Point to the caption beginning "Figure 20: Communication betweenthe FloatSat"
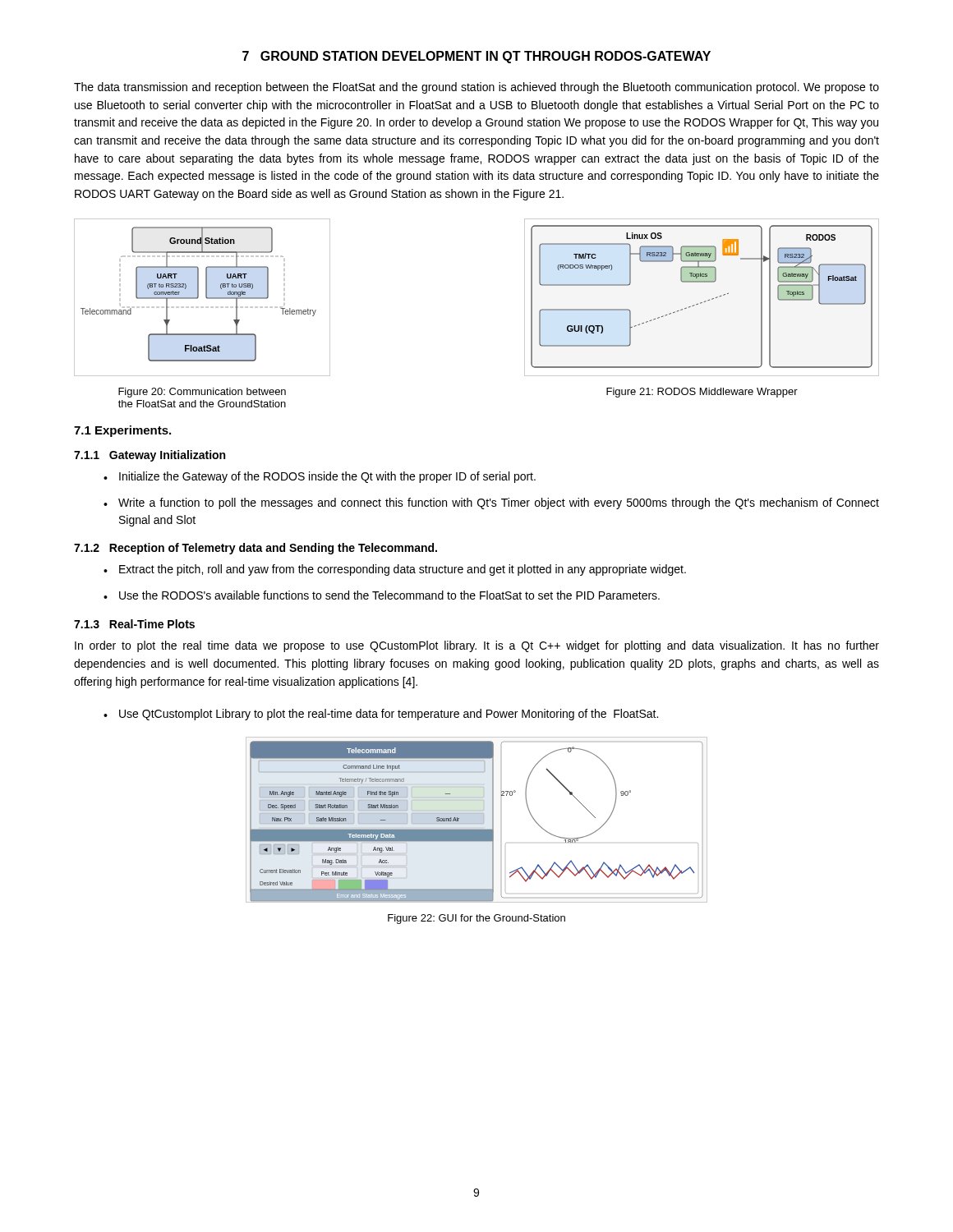This screenshot has width=953, height=1232. tap(202, 397)
